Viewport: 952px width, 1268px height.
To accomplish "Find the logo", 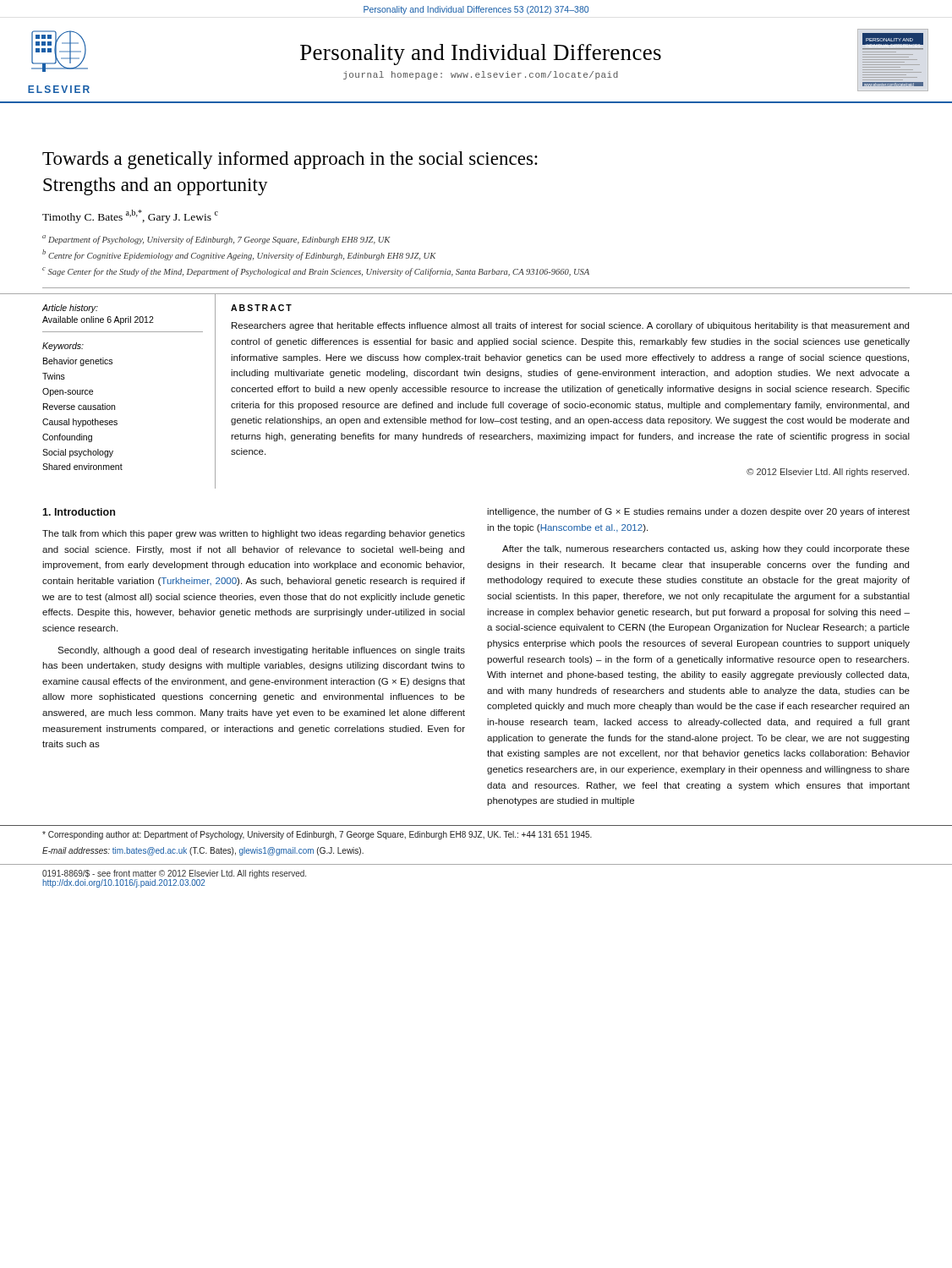I will [x=60, y=60].
